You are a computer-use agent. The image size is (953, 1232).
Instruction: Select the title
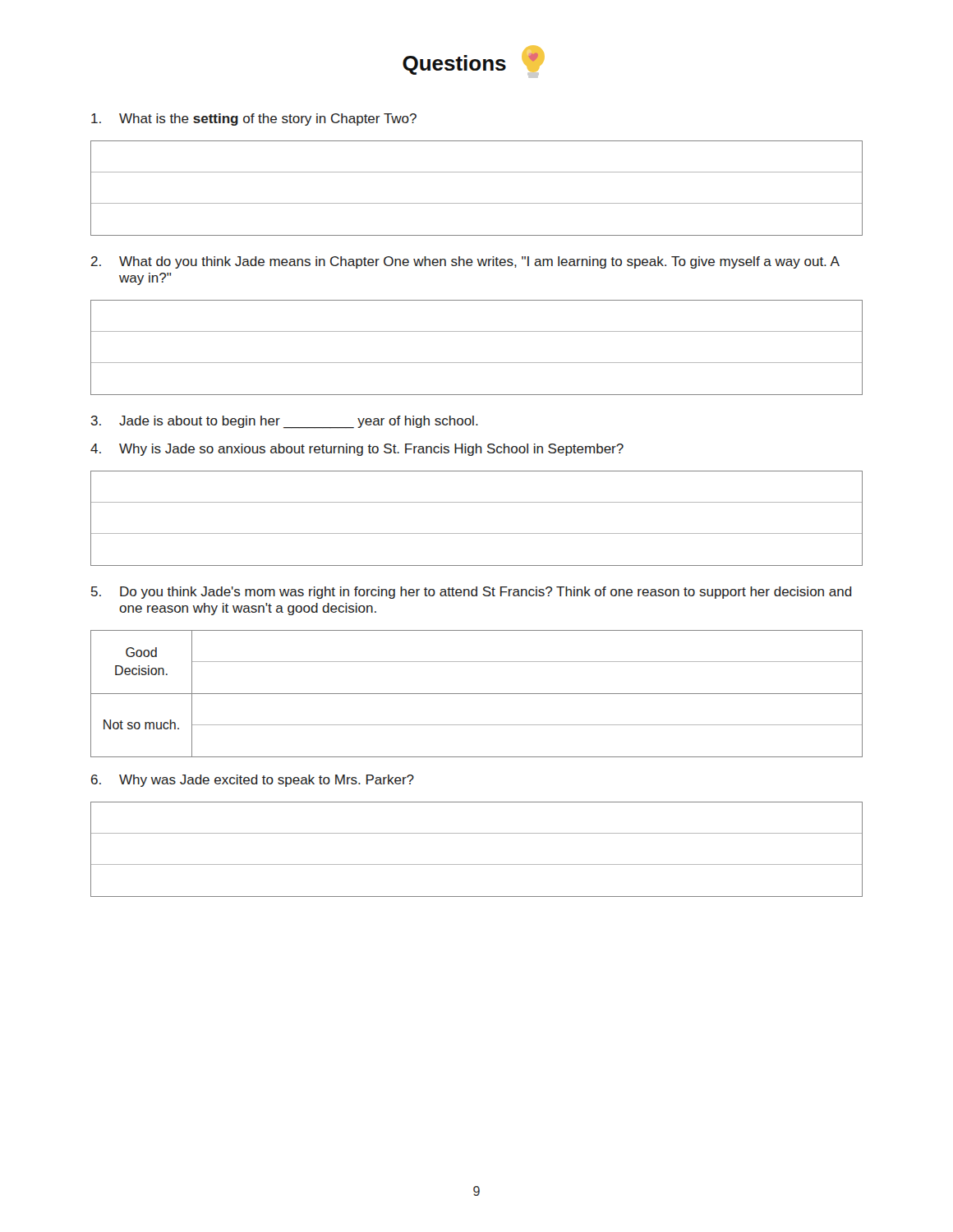[476, 64]
